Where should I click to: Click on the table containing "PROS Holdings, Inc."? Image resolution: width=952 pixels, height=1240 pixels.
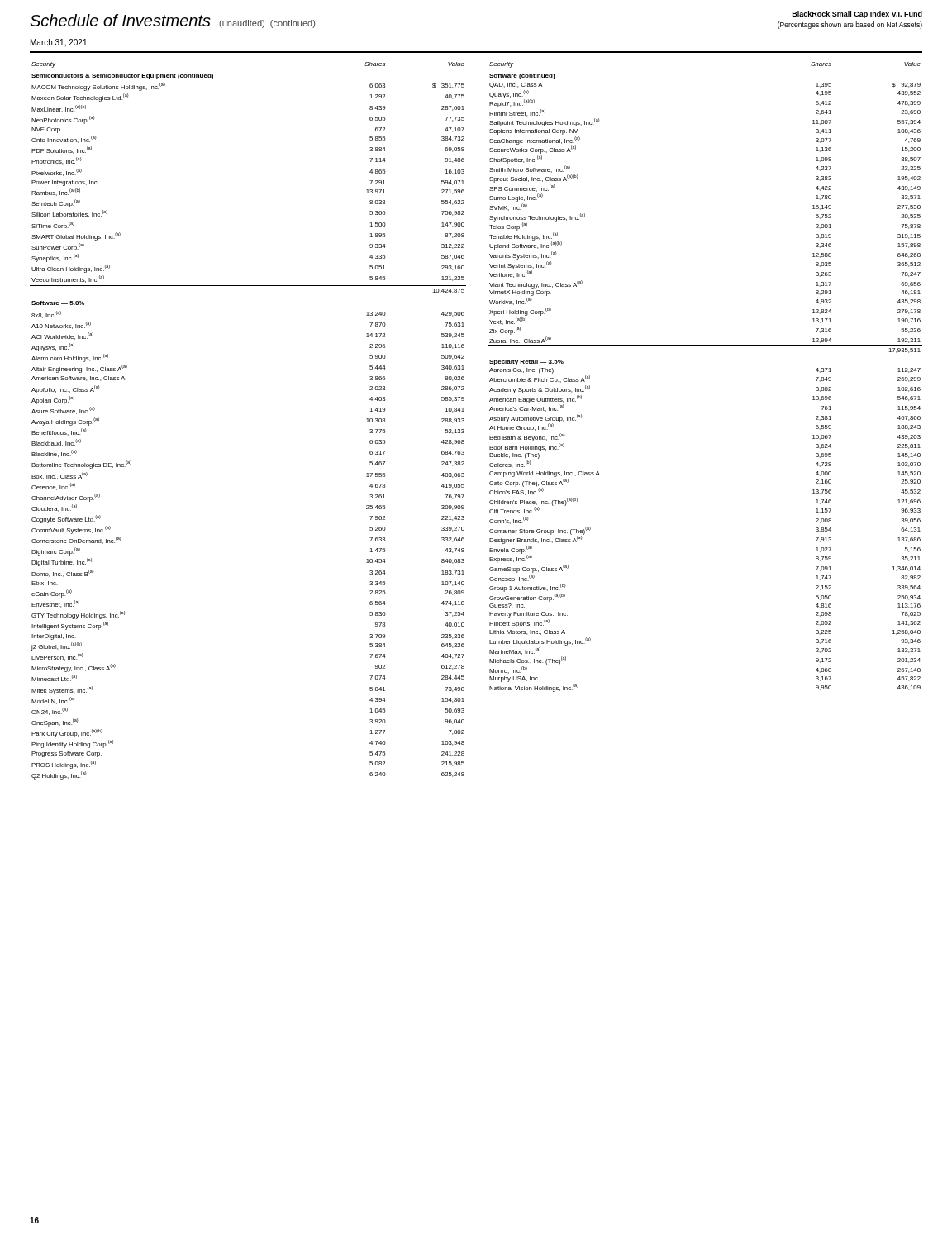[x=248, y=420]
